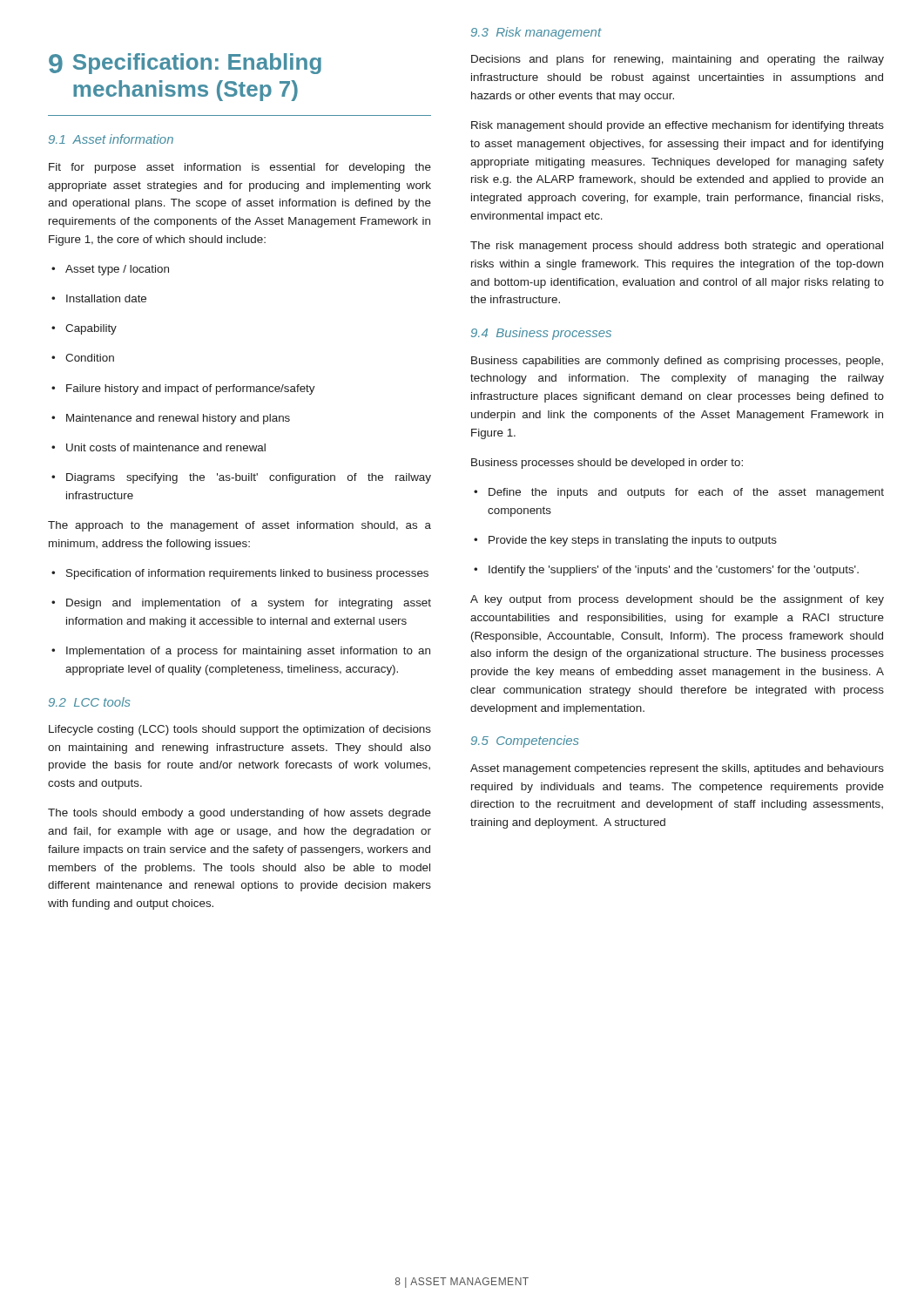
Task: Find the list item containing "Asset type / location"
Action: (x=110, y=270)
